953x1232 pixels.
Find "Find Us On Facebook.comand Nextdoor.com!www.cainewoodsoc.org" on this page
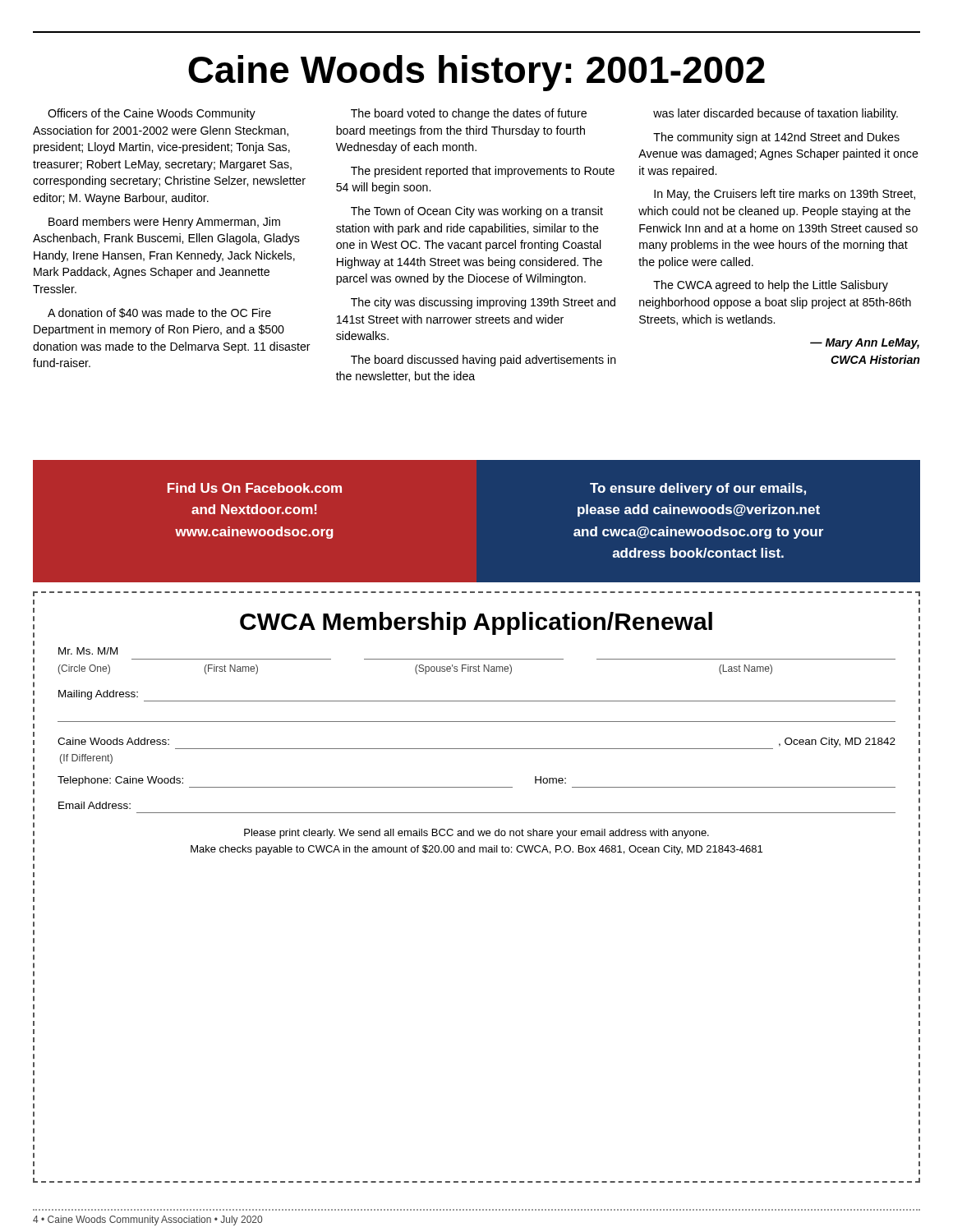point(255,510)
